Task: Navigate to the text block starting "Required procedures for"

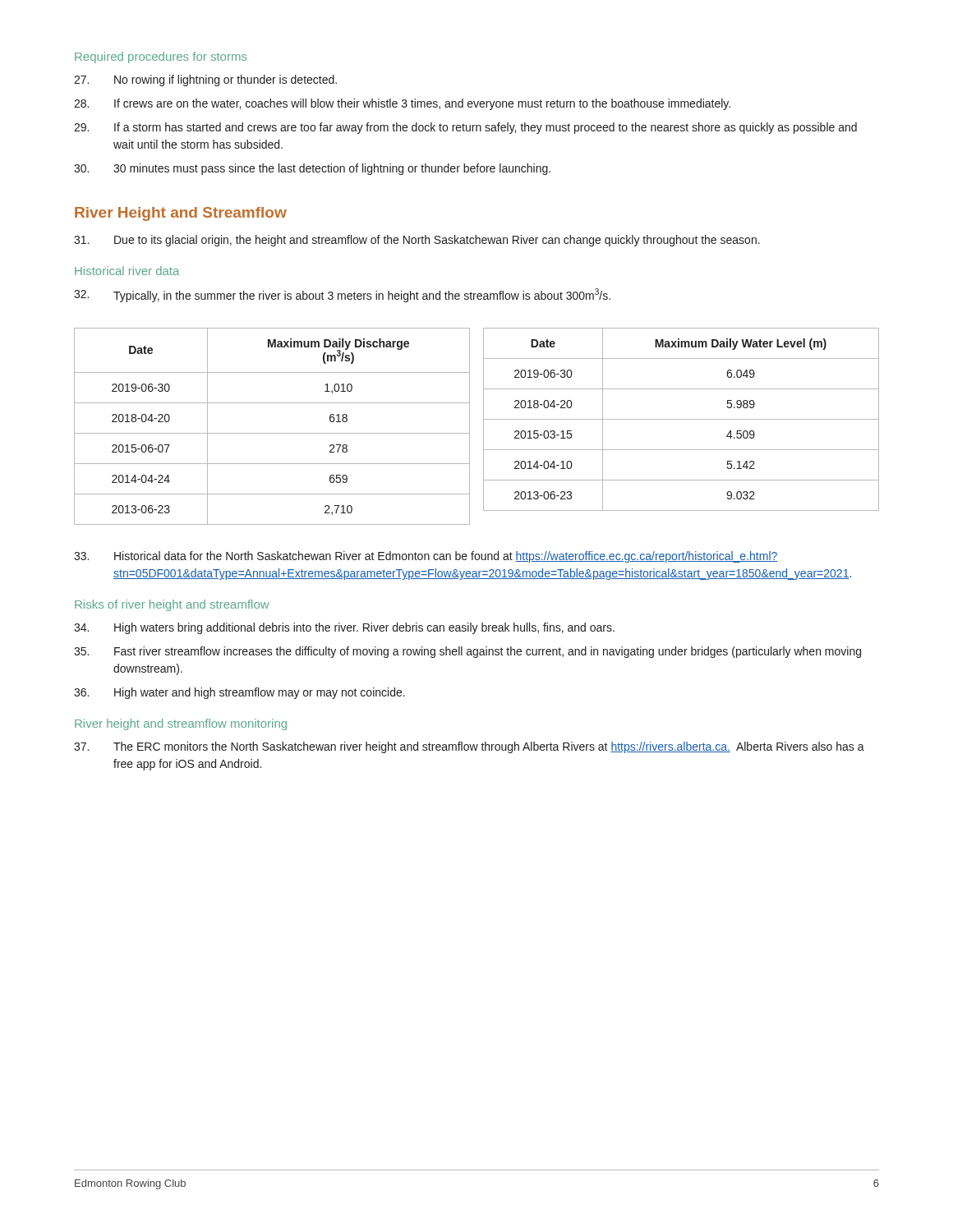Action: point(161,56)
